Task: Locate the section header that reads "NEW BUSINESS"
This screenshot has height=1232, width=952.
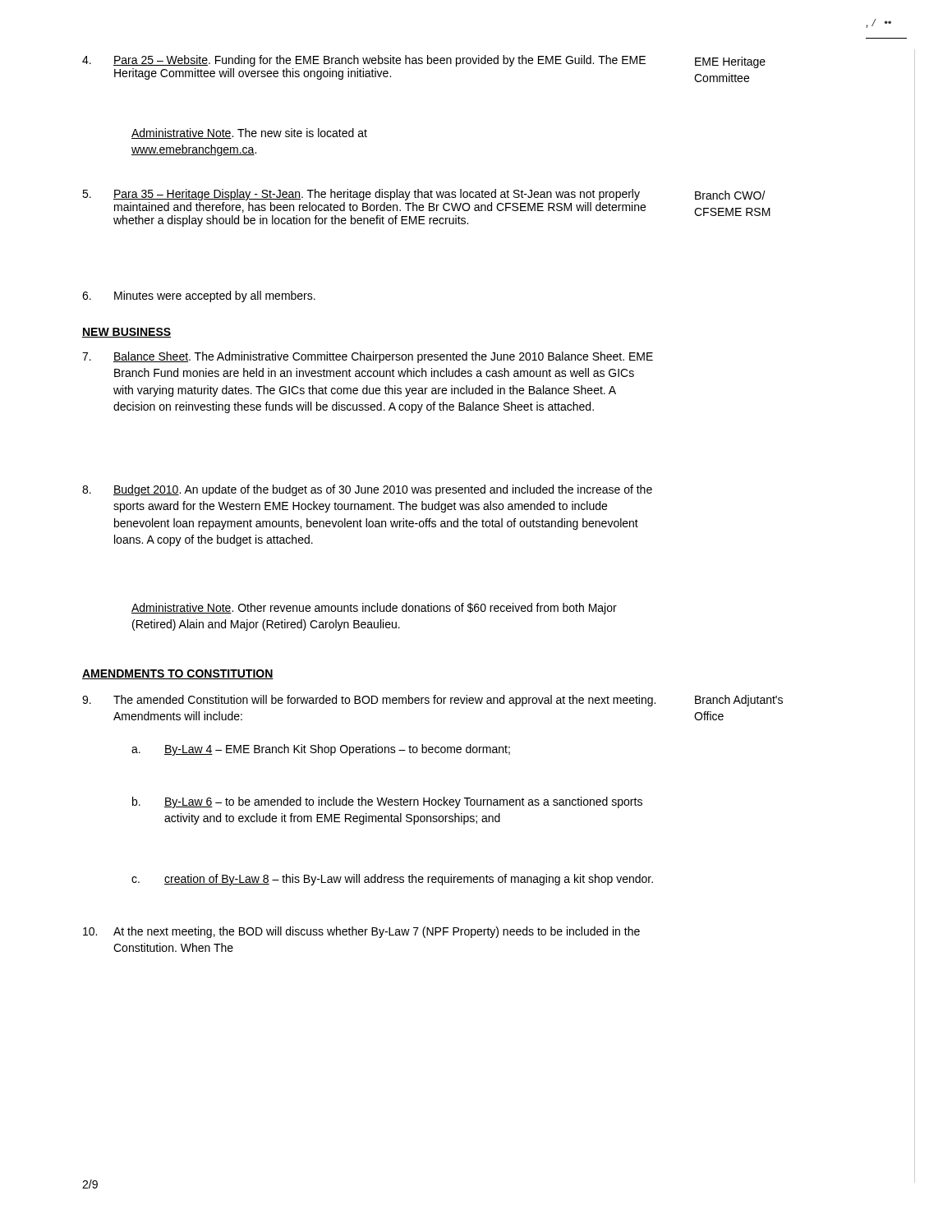Action: click(x=127, y=332)
